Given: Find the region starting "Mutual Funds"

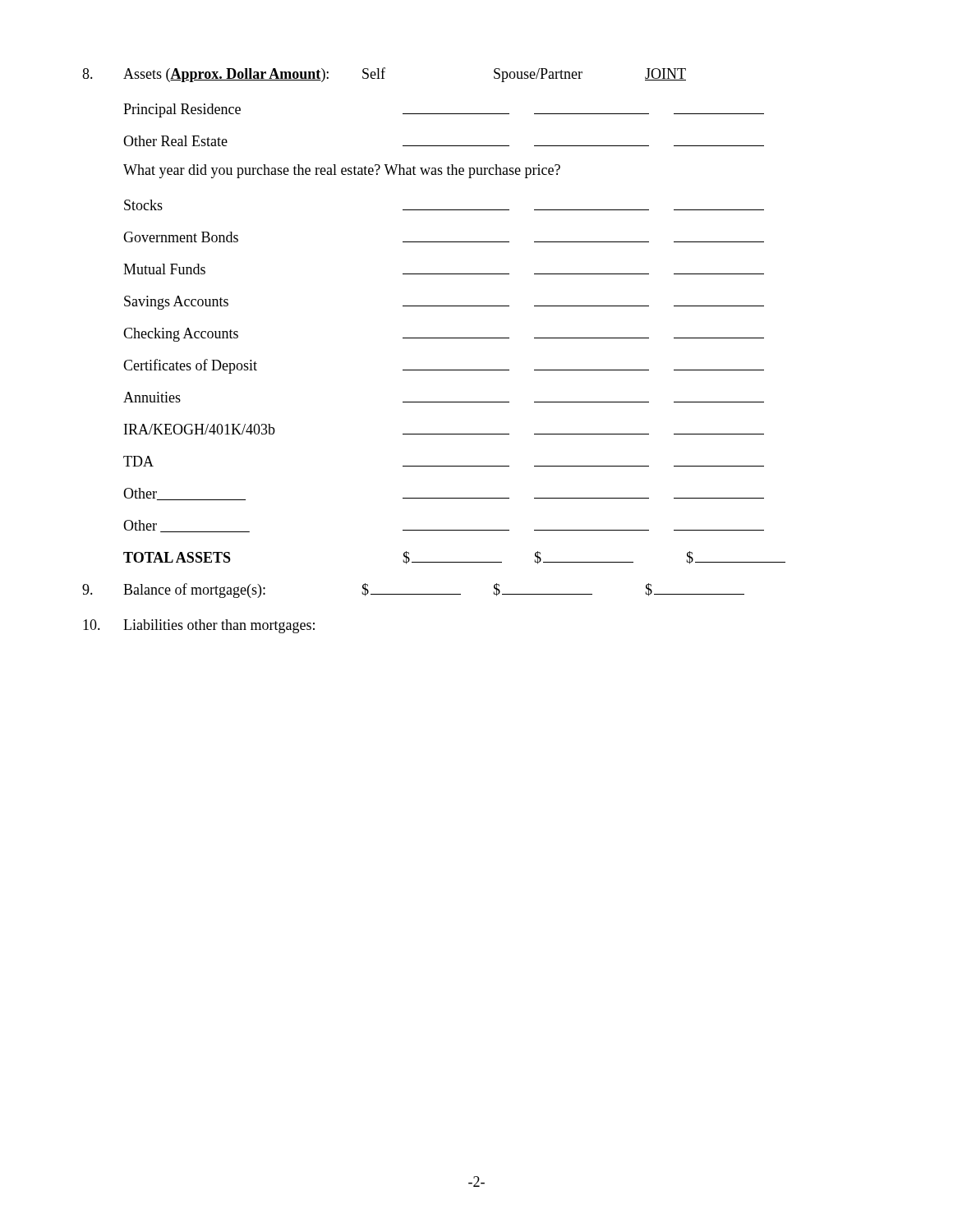Looking at the screenshot, I should pyautogui.click(x=444, y=270).
